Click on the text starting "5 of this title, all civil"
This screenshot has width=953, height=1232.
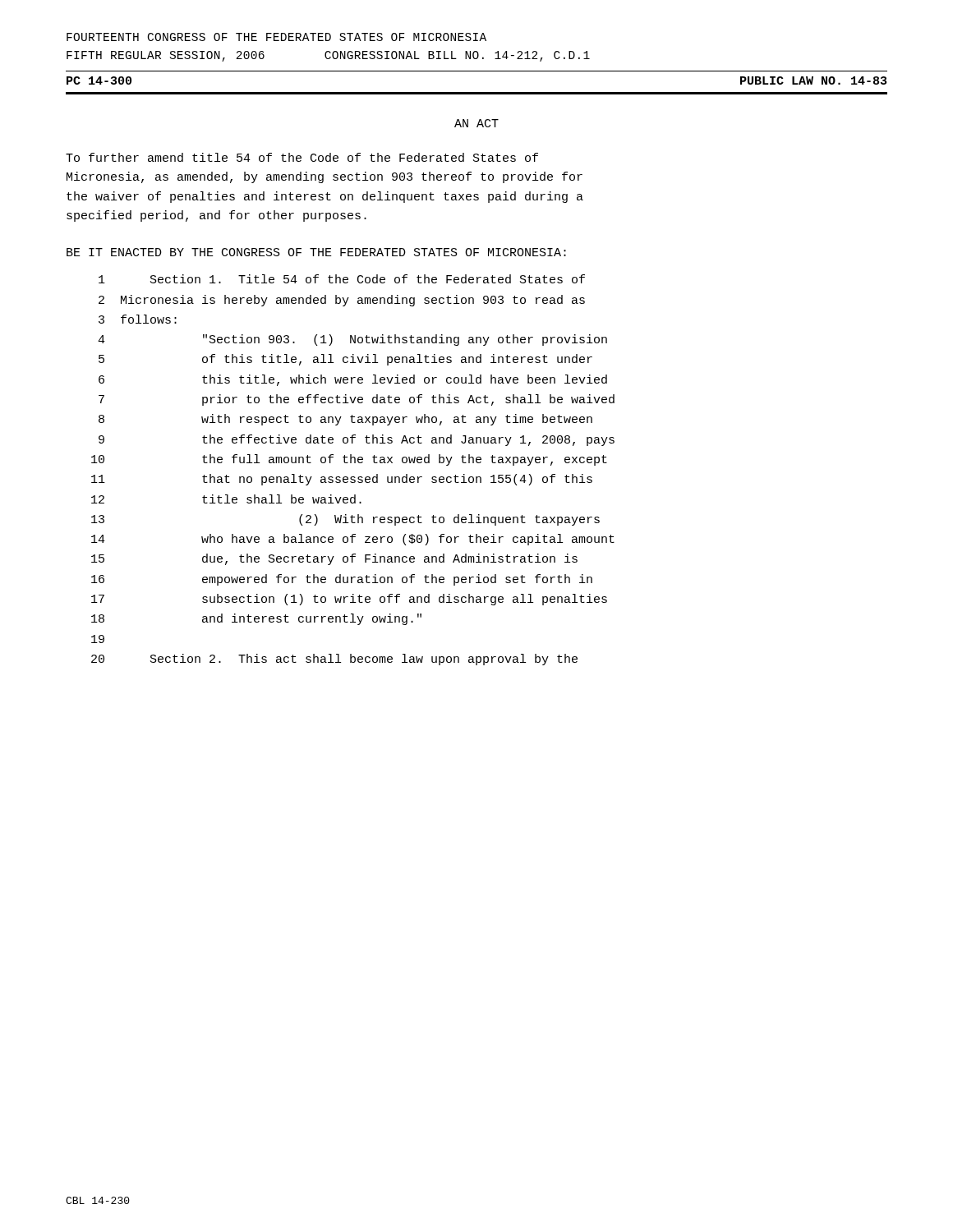click(476, 361)
